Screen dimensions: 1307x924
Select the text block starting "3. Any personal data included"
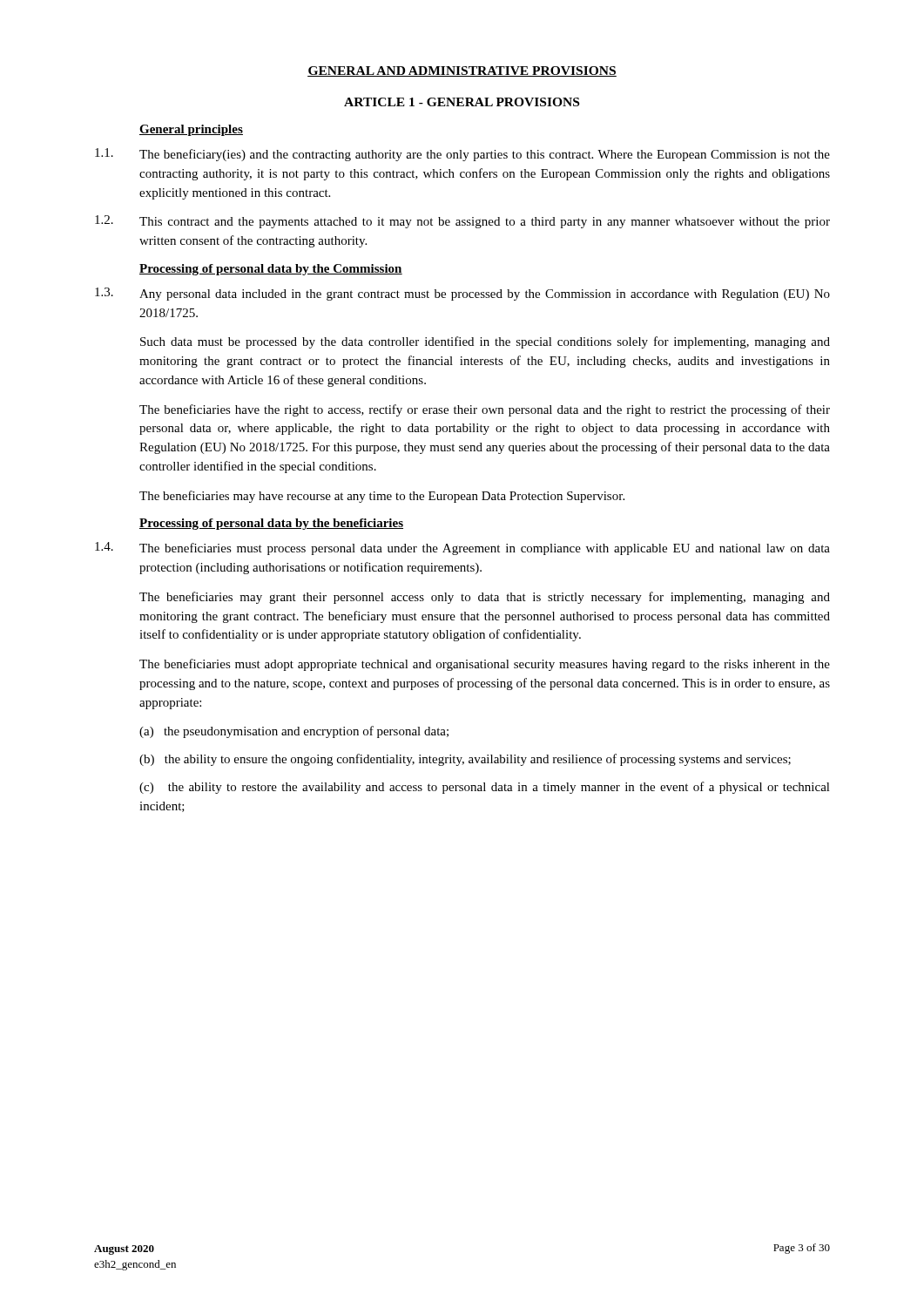click(462, 304)
